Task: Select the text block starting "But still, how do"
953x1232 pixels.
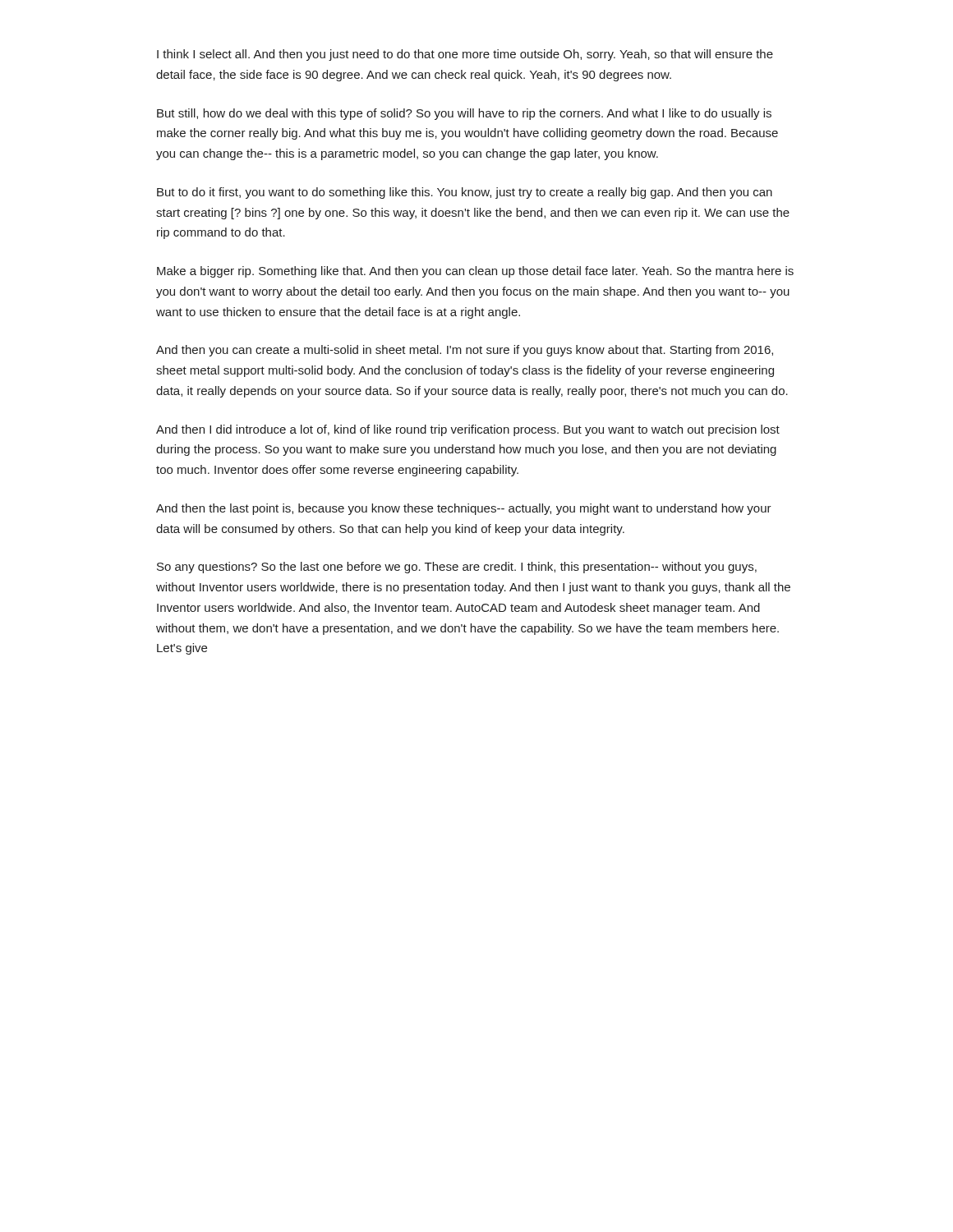Action: (x=467, y=133)
